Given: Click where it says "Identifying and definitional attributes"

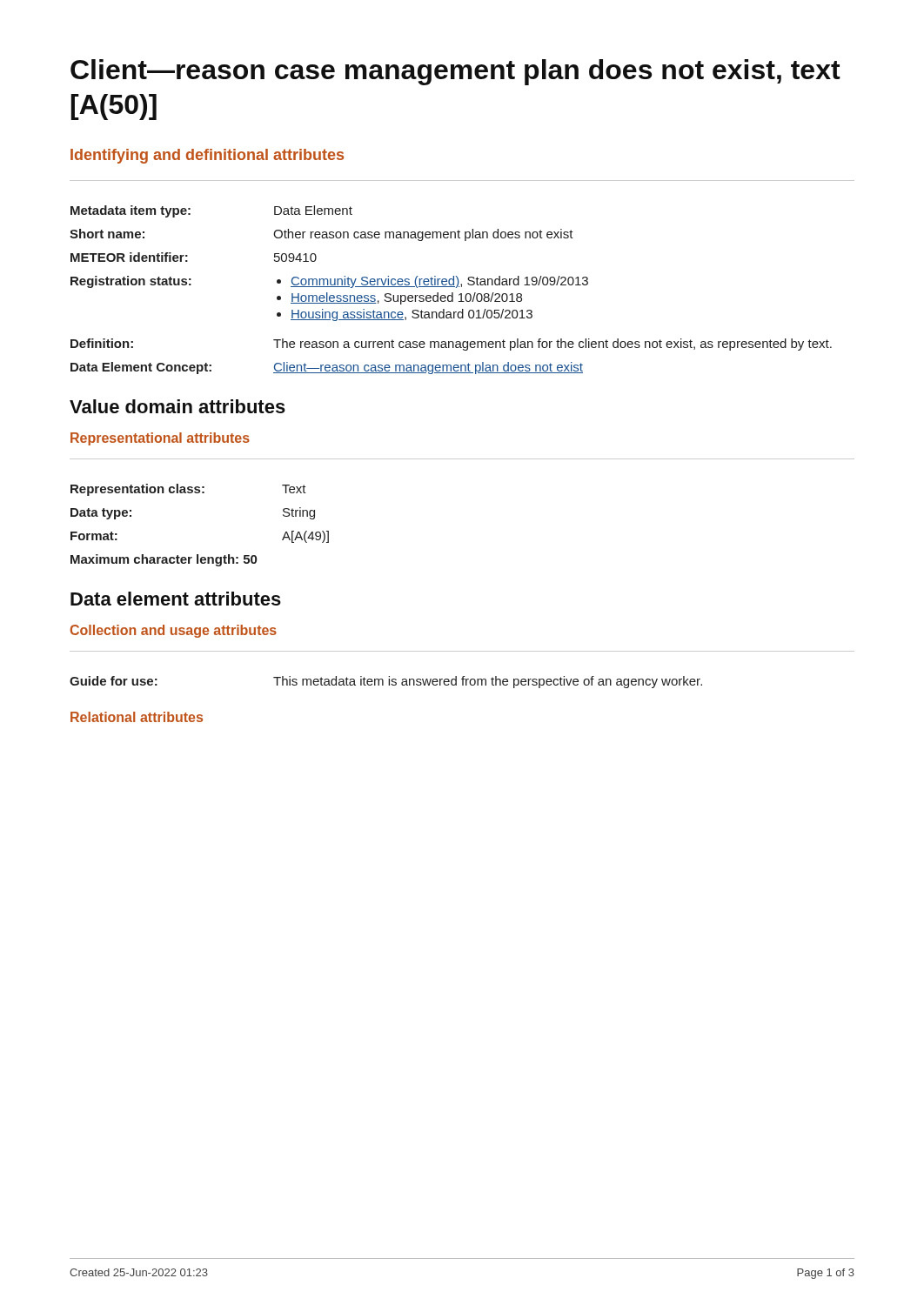Looking at the screenshot, I should point(207,156).
